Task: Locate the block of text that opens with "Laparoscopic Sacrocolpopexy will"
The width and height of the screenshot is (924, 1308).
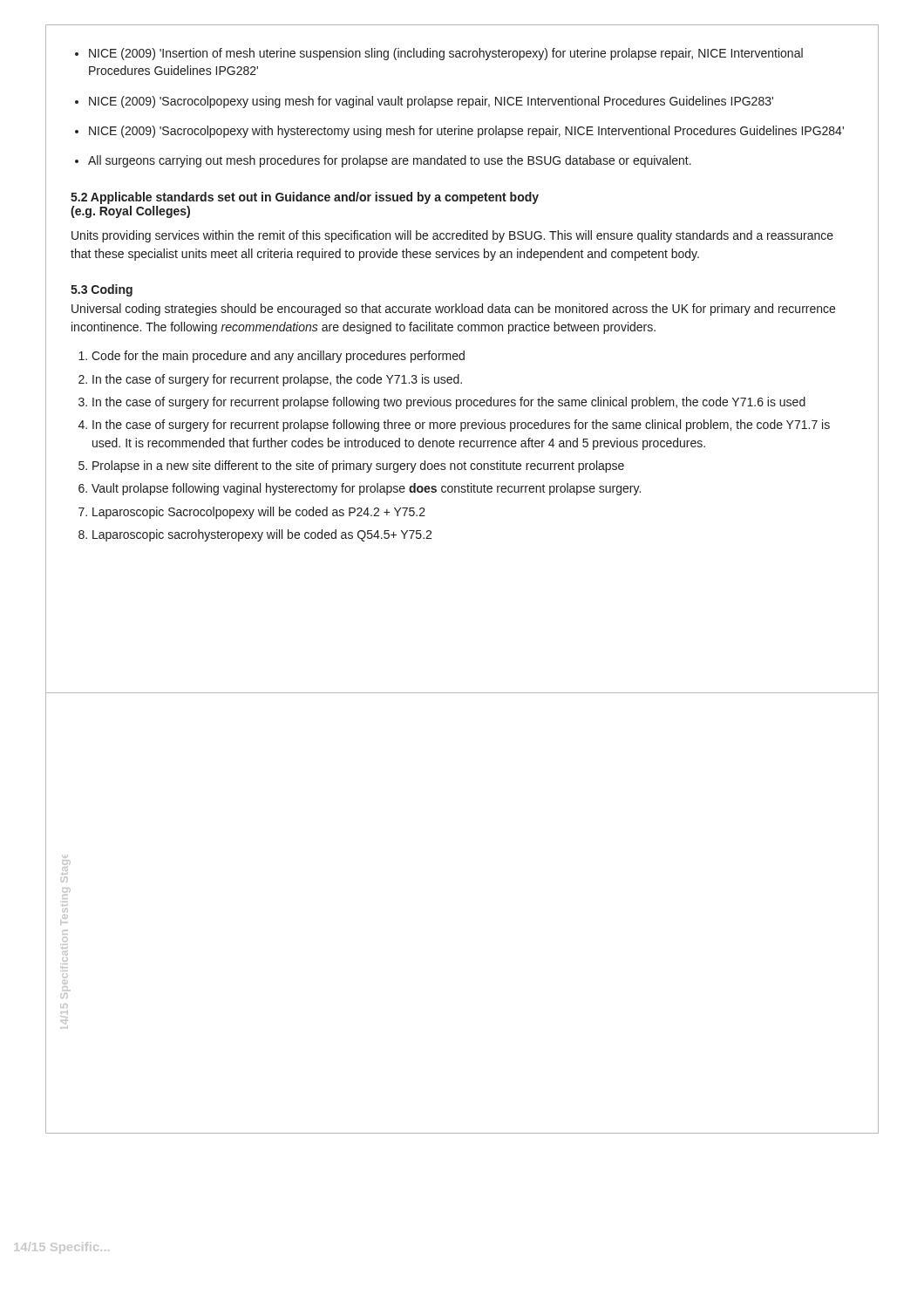Action: [x=259, y=513]
